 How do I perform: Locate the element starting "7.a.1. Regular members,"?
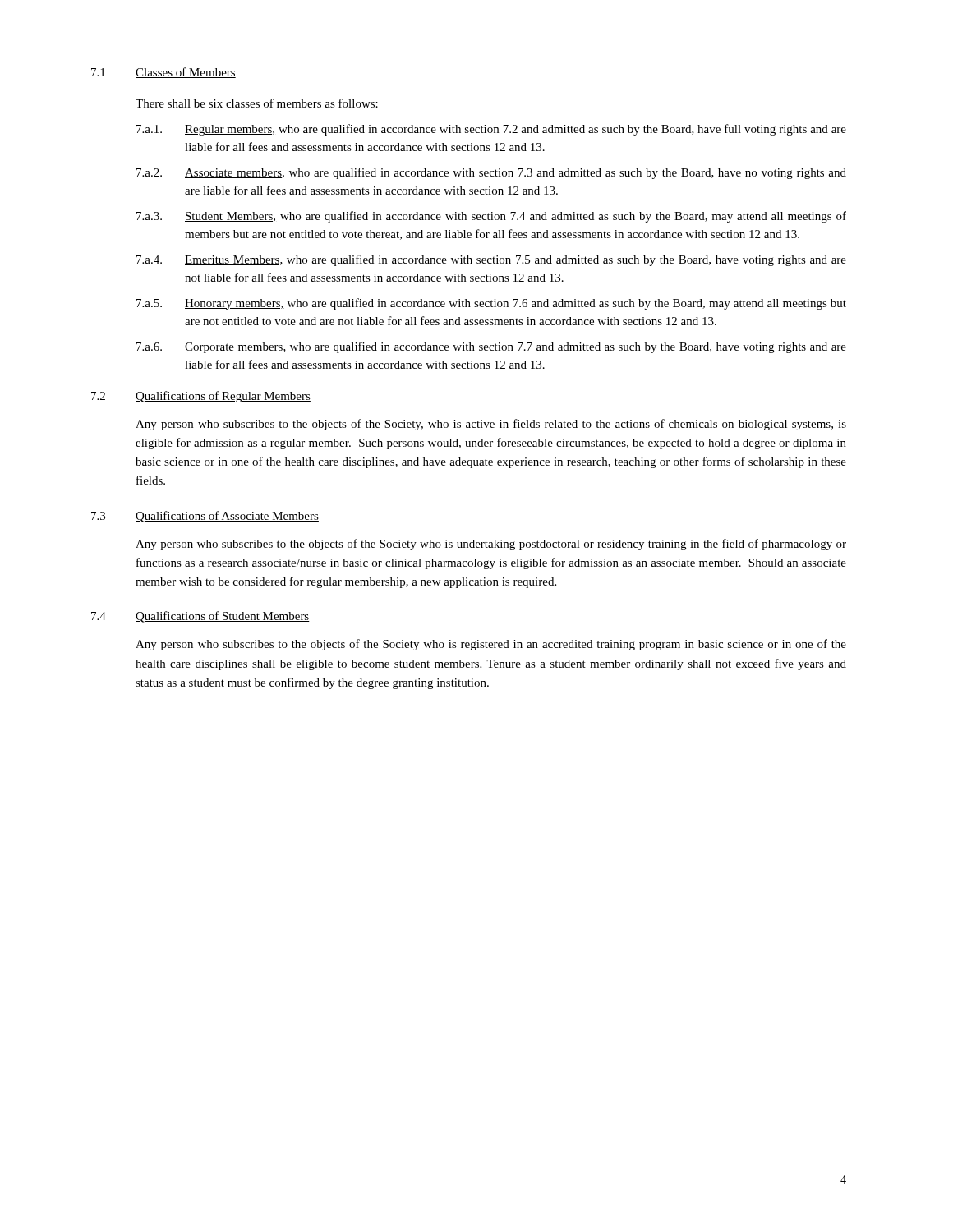(x=491, y=138)
